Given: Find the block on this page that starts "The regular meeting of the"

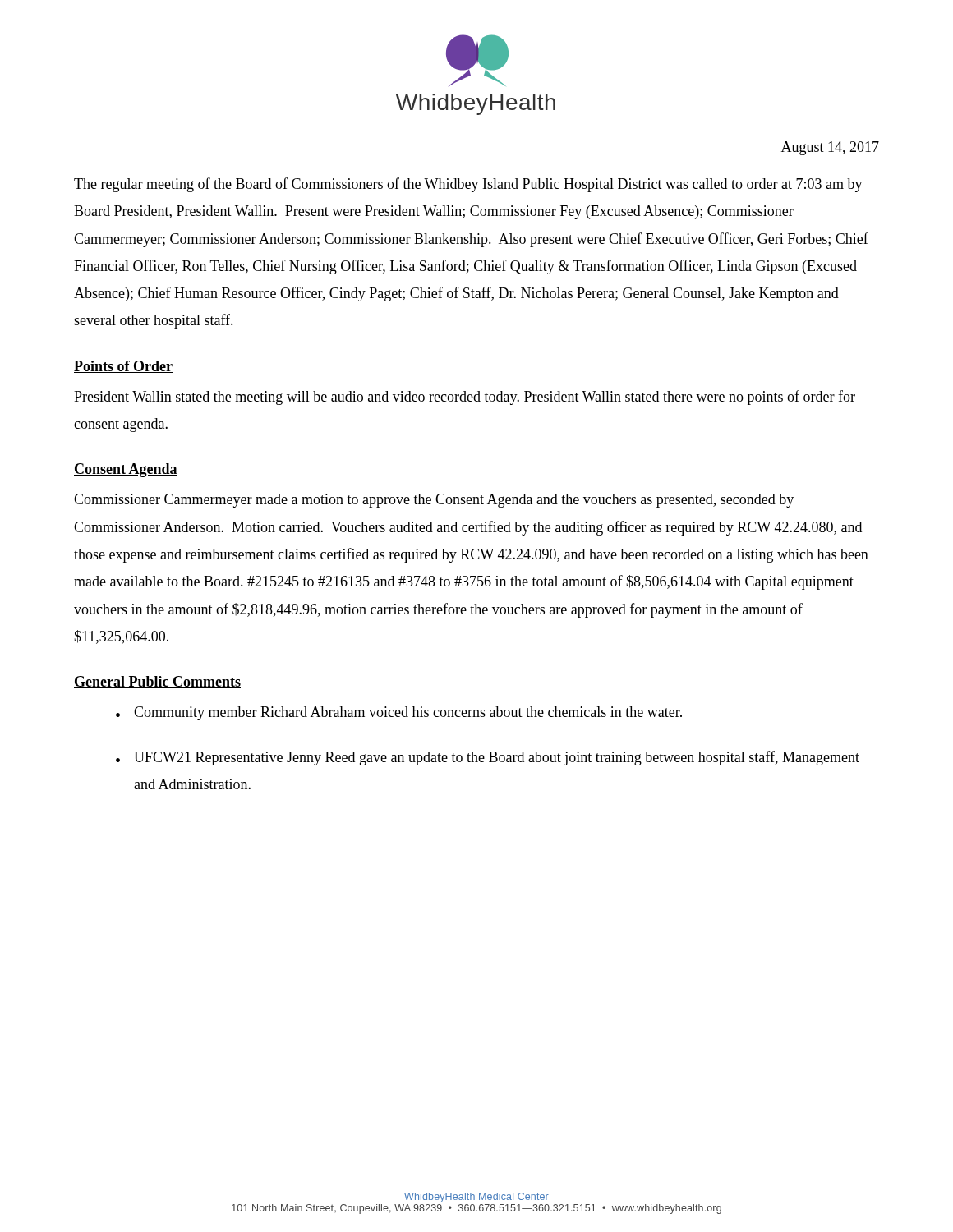Looking at the screenshot, I should (471, 252).
